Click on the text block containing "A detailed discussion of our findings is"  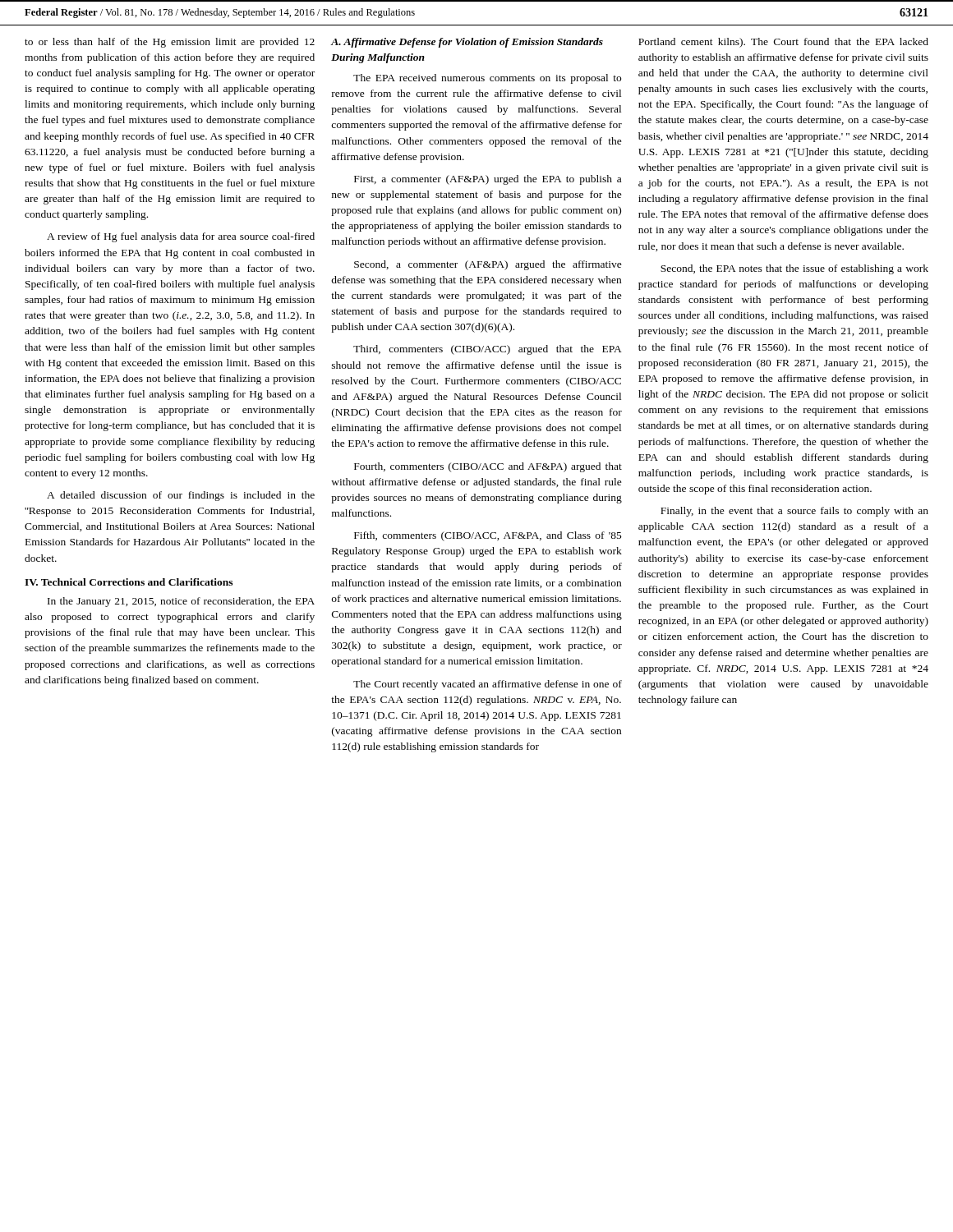click(x=170, y=526)
